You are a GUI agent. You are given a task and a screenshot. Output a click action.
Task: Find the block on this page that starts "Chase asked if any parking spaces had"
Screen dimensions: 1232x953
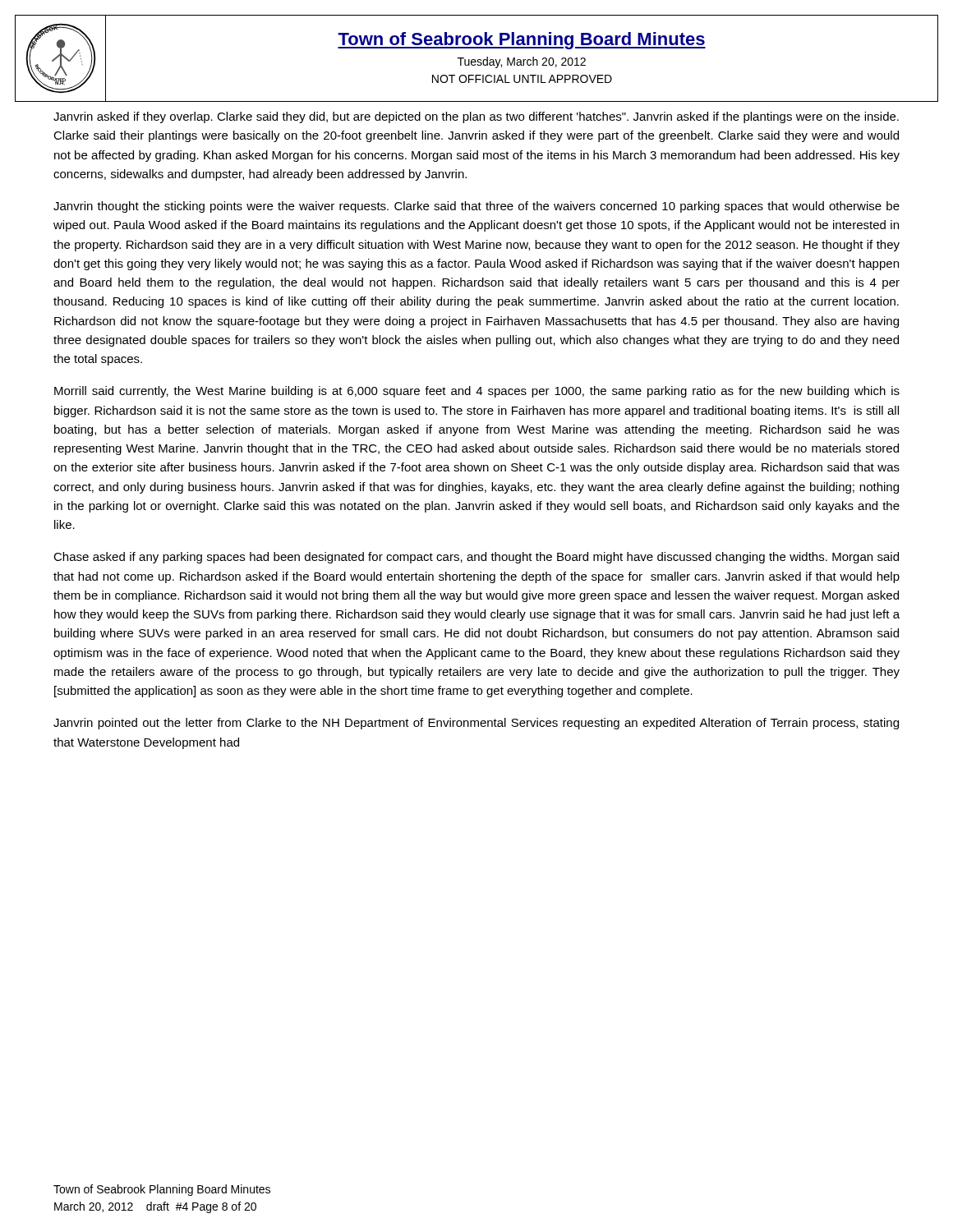point(476,624)
